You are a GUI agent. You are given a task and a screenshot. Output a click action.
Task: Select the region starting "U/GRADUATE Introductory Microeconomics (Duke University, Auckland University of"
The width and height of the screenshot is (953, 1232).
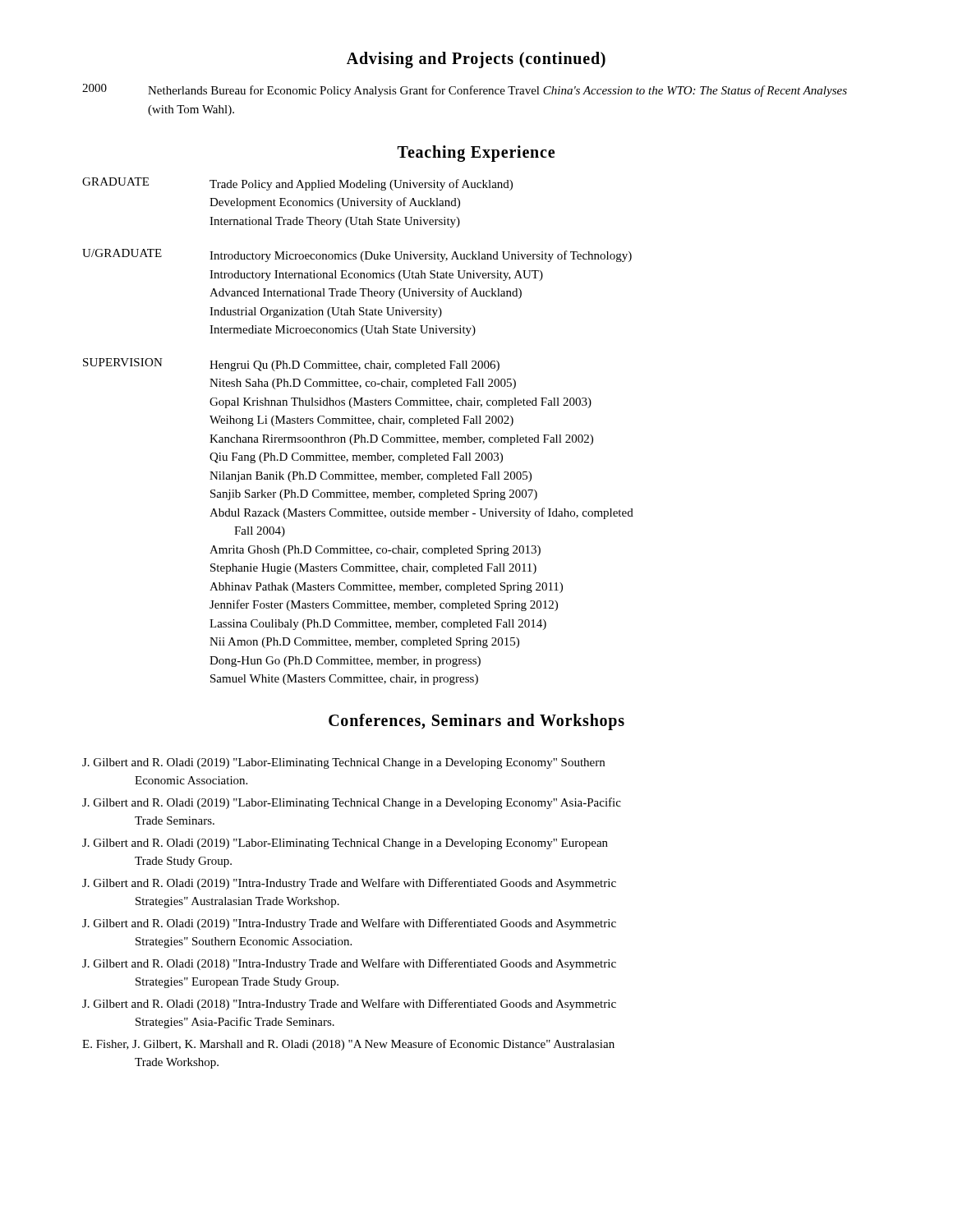click(476, 293)
